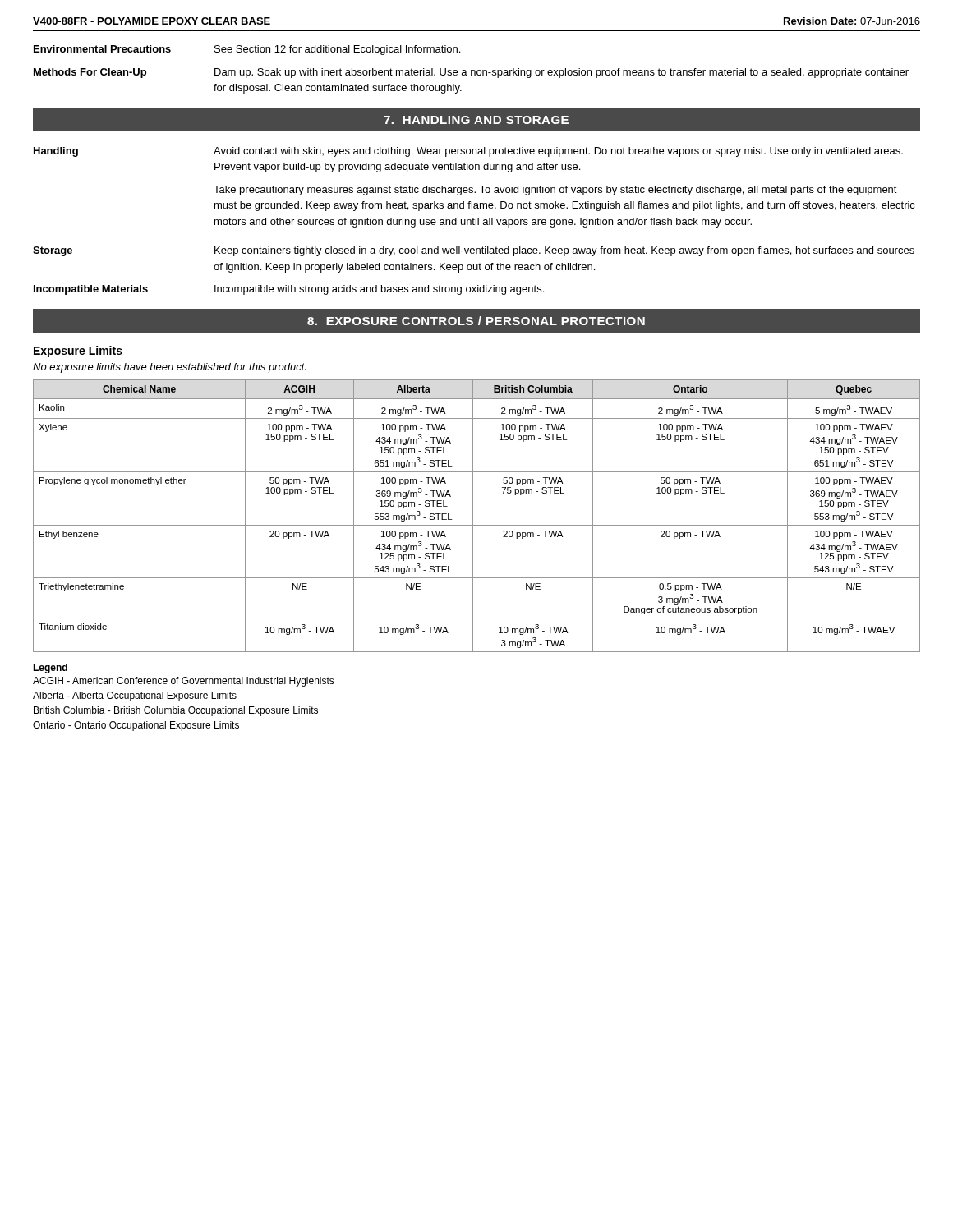Select the text block that reads "Storage Keep containers tightly closed in"
Image resolution: width=953 pixels, height=1232 pixels.
point(476,258)
